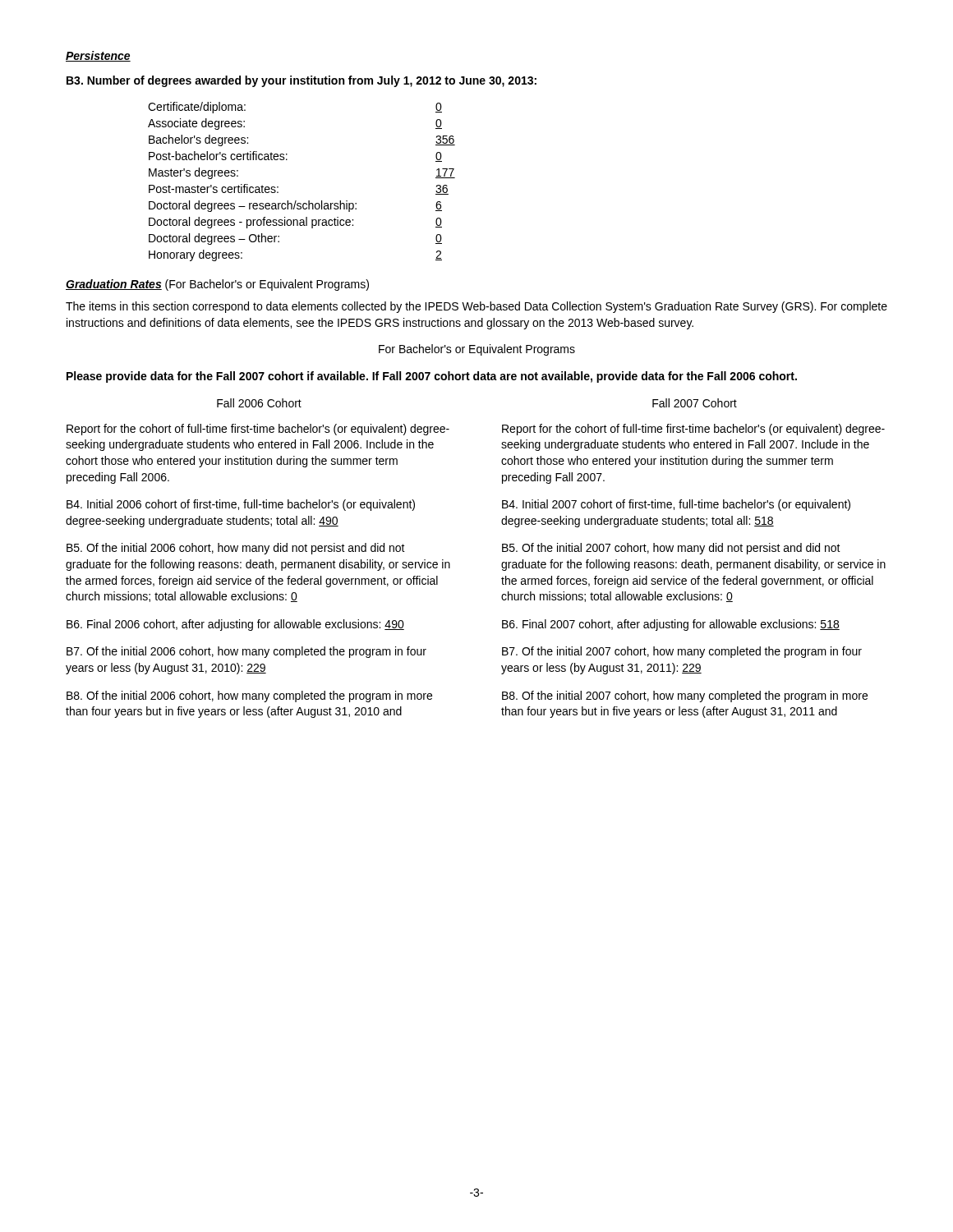
Task: Select the region starting "Graduation Rates (For Bachelor's or Equivalent Programs)"
Action: coord(218,284)
